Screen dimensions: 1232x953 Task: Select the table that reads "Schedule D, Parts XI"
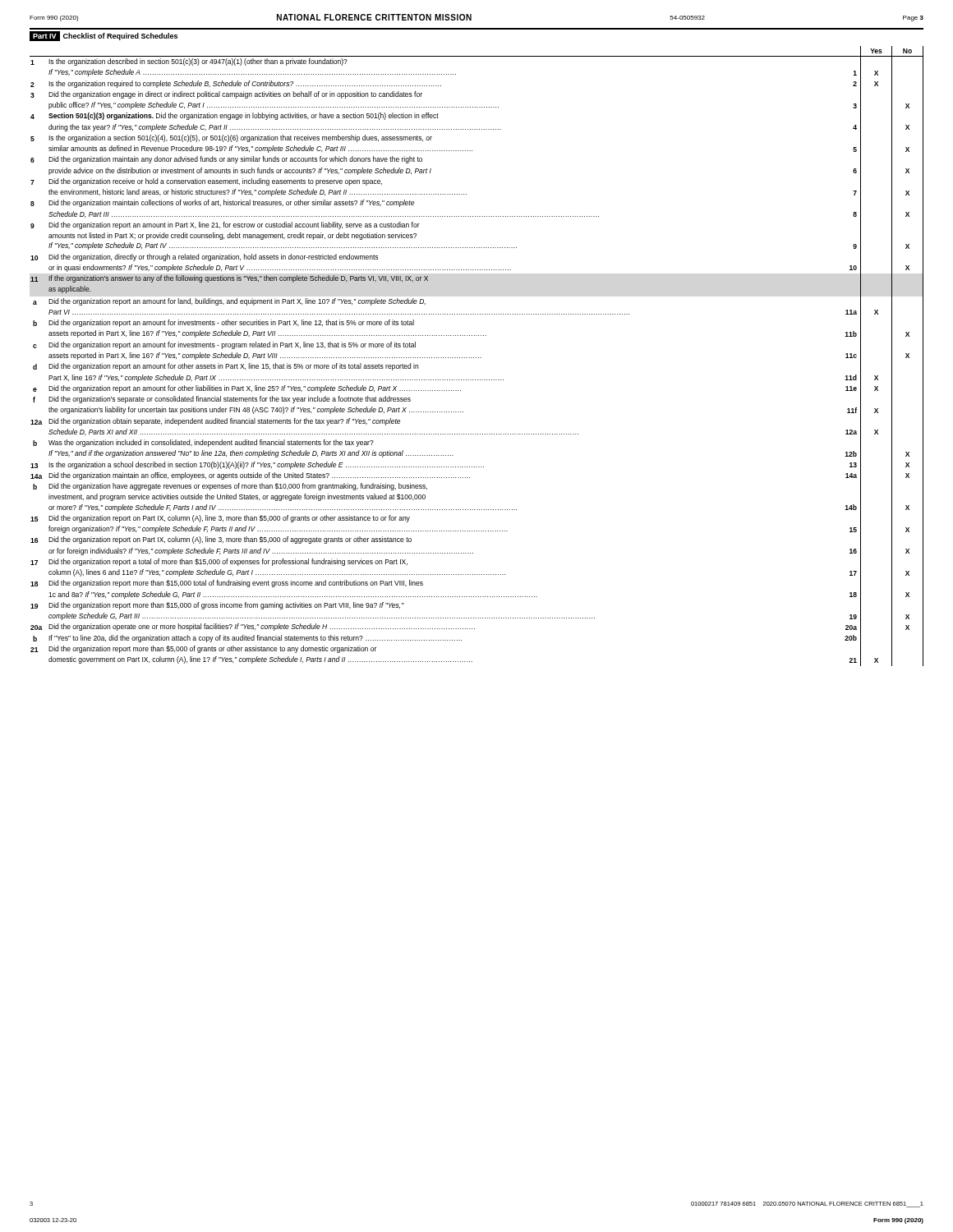[476, 627]
